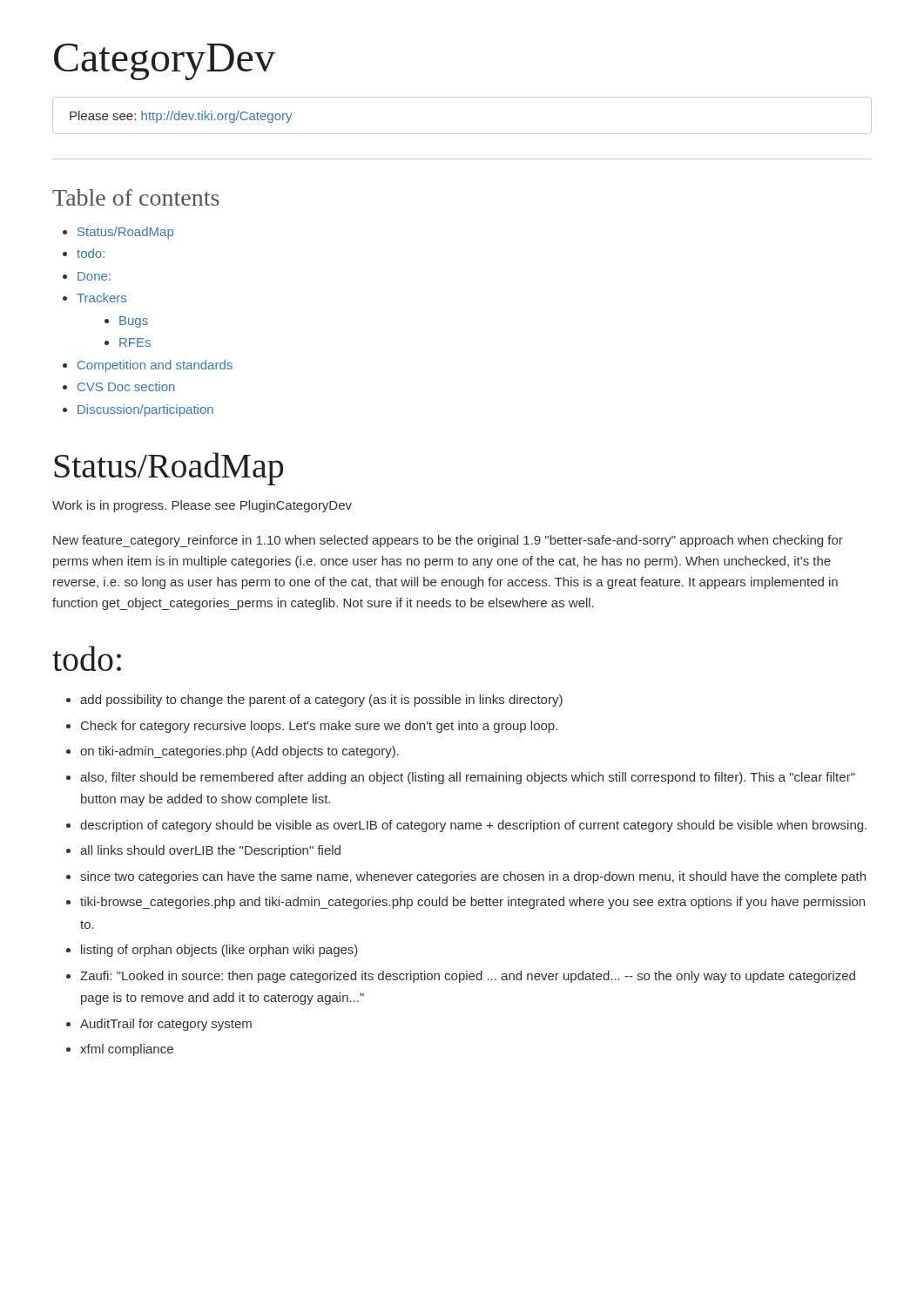924x1307 pixels.
Task: Point to the block beginning "since two categories can have the"
Action: 476,876
